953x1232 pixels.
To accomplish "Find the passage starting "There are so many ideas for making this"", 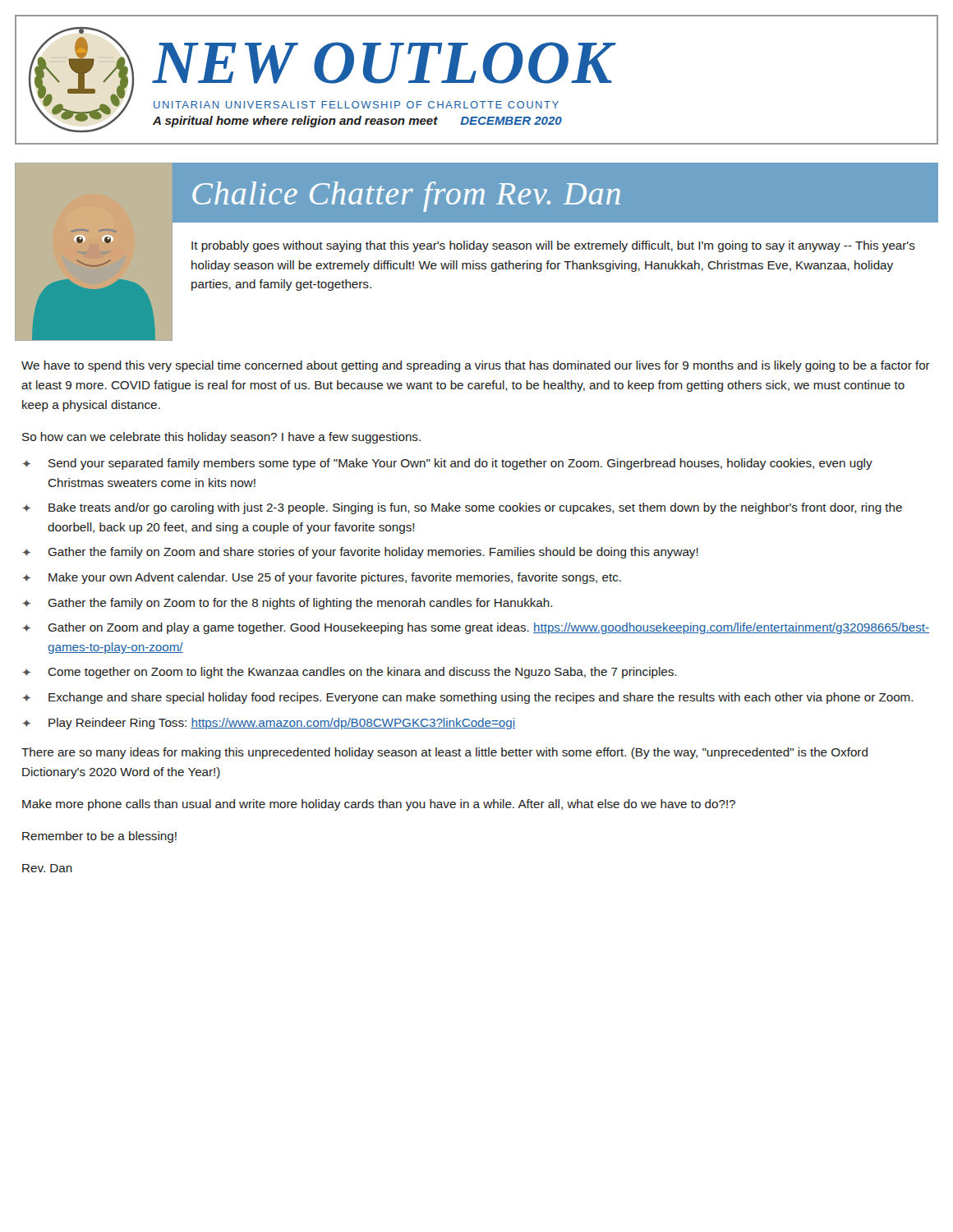I will pyautogui.click(x=445, y=762).
